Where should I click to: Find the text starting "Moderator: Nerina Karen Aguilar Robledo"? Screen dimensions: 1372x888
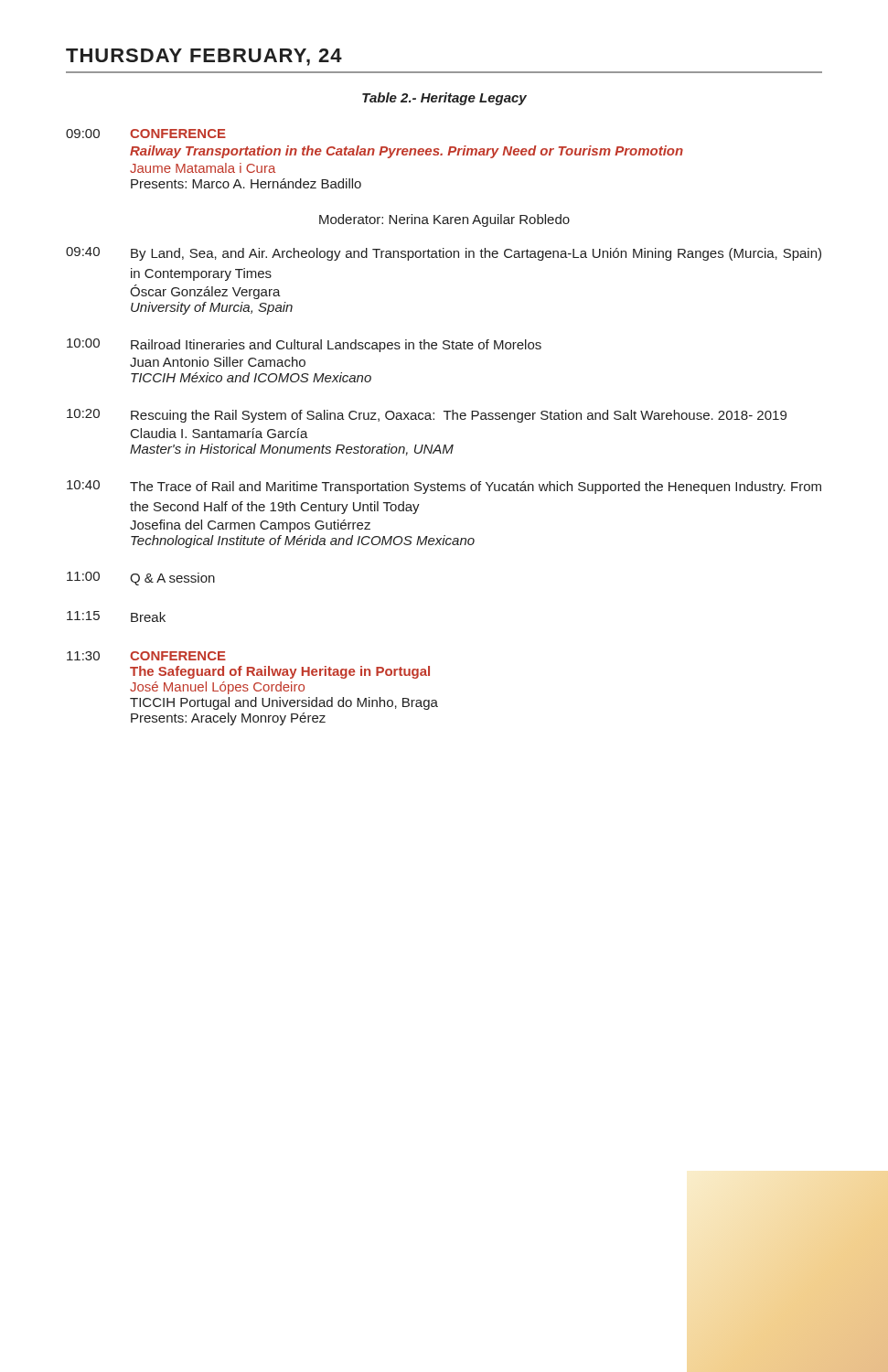pyautogui.click(x=444, y=219)
